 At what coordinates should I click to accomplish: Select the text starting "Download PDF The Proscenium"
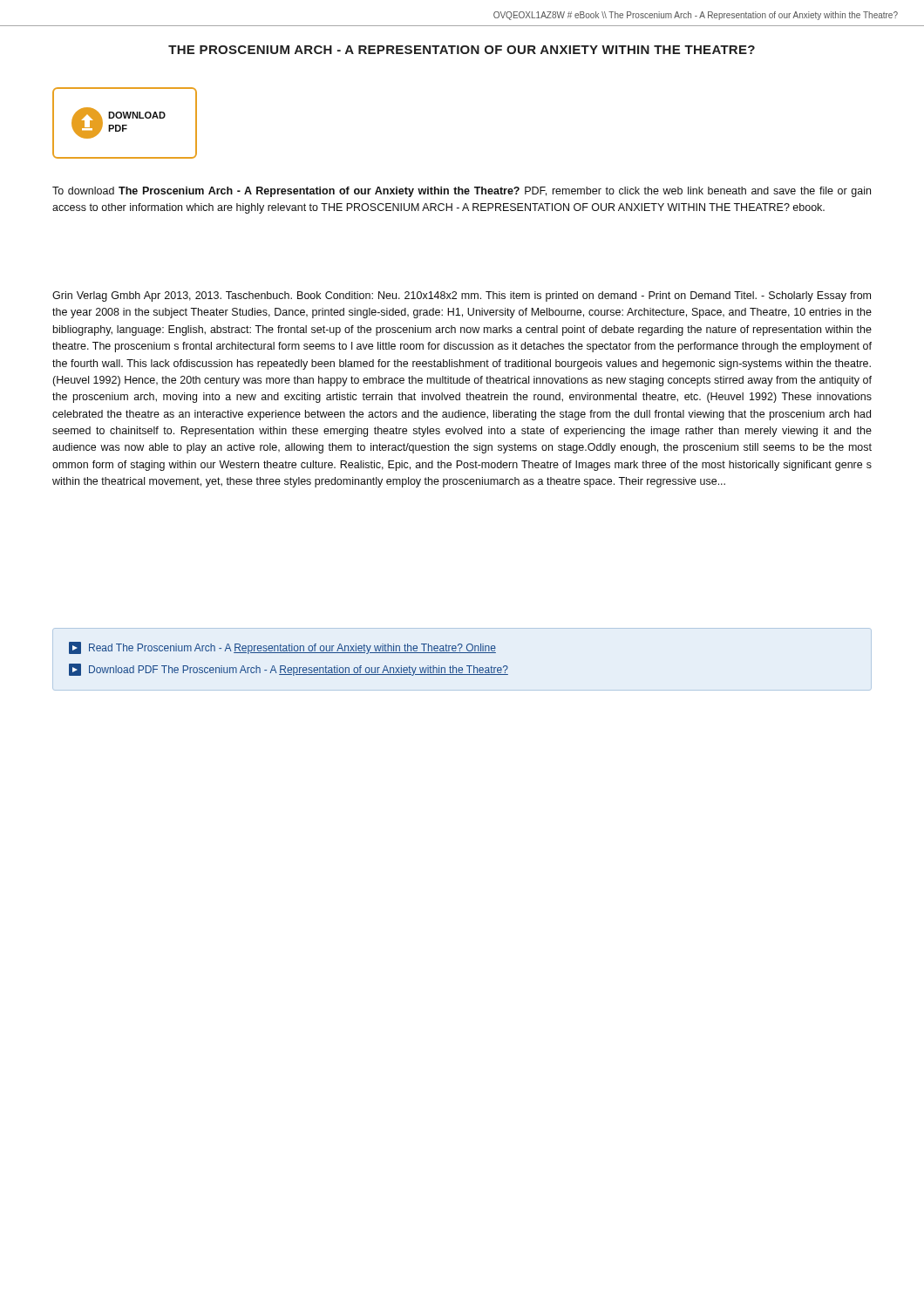pyautogui.click(x=288, y=670)
